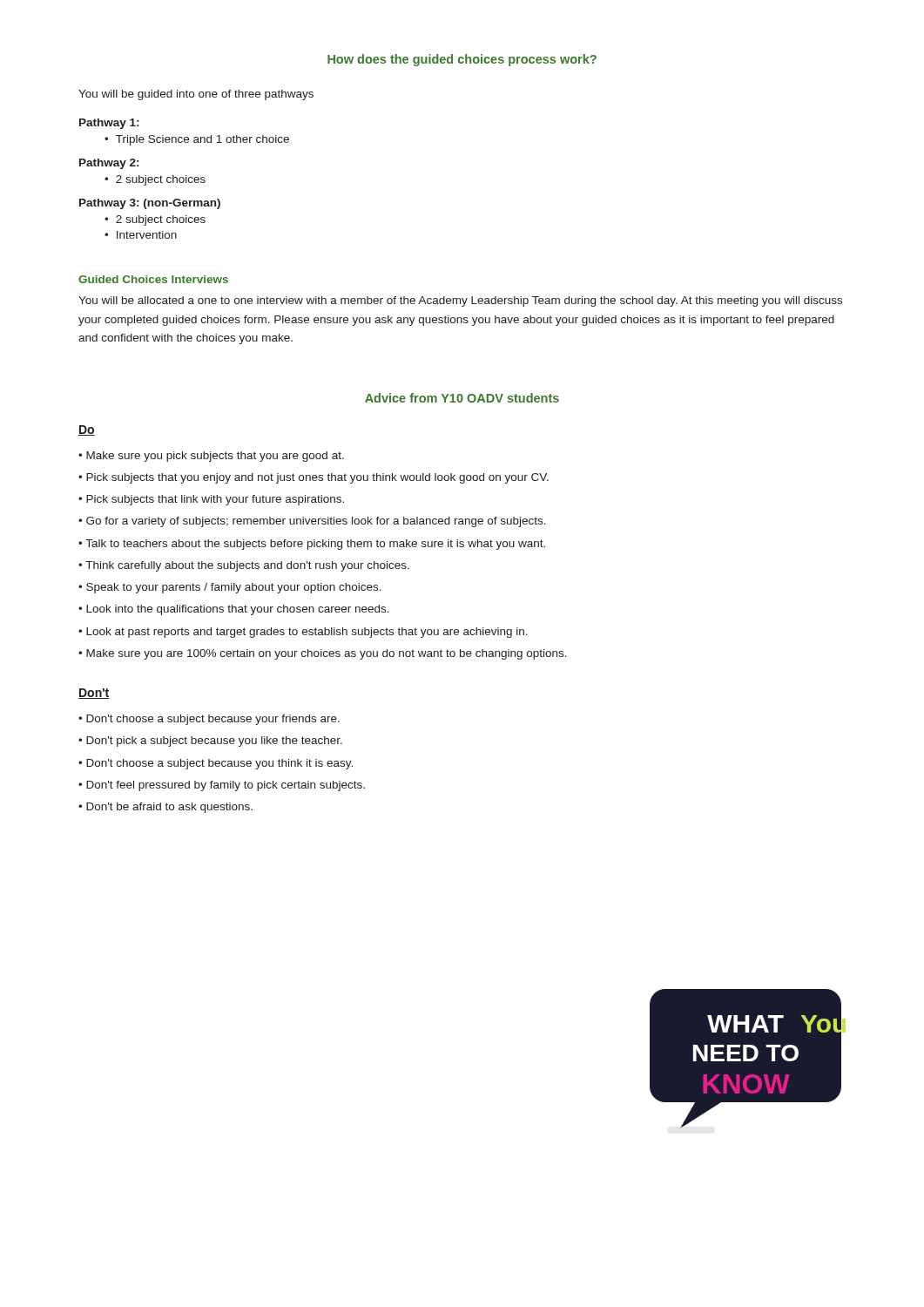This screenshot has width=924, height=1307.
Task: Select the list item with the text "• Don't choose a subject because your"
Action: [x=209, y=719]
